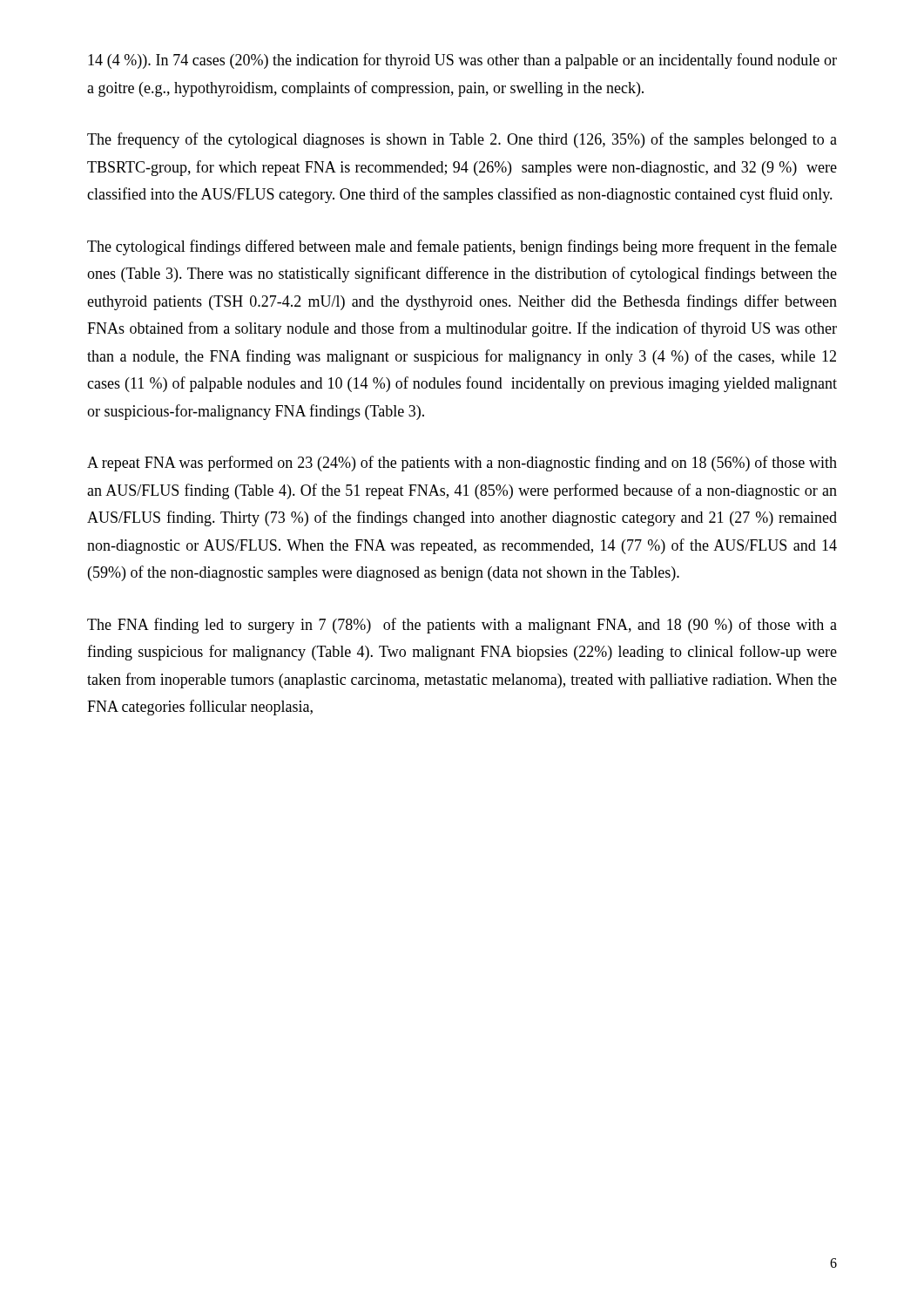Viewport: 924px width, 1307px height.
Task: Click on the text block containing "The cytological findings differed between male"
Action: coord(462,329)
